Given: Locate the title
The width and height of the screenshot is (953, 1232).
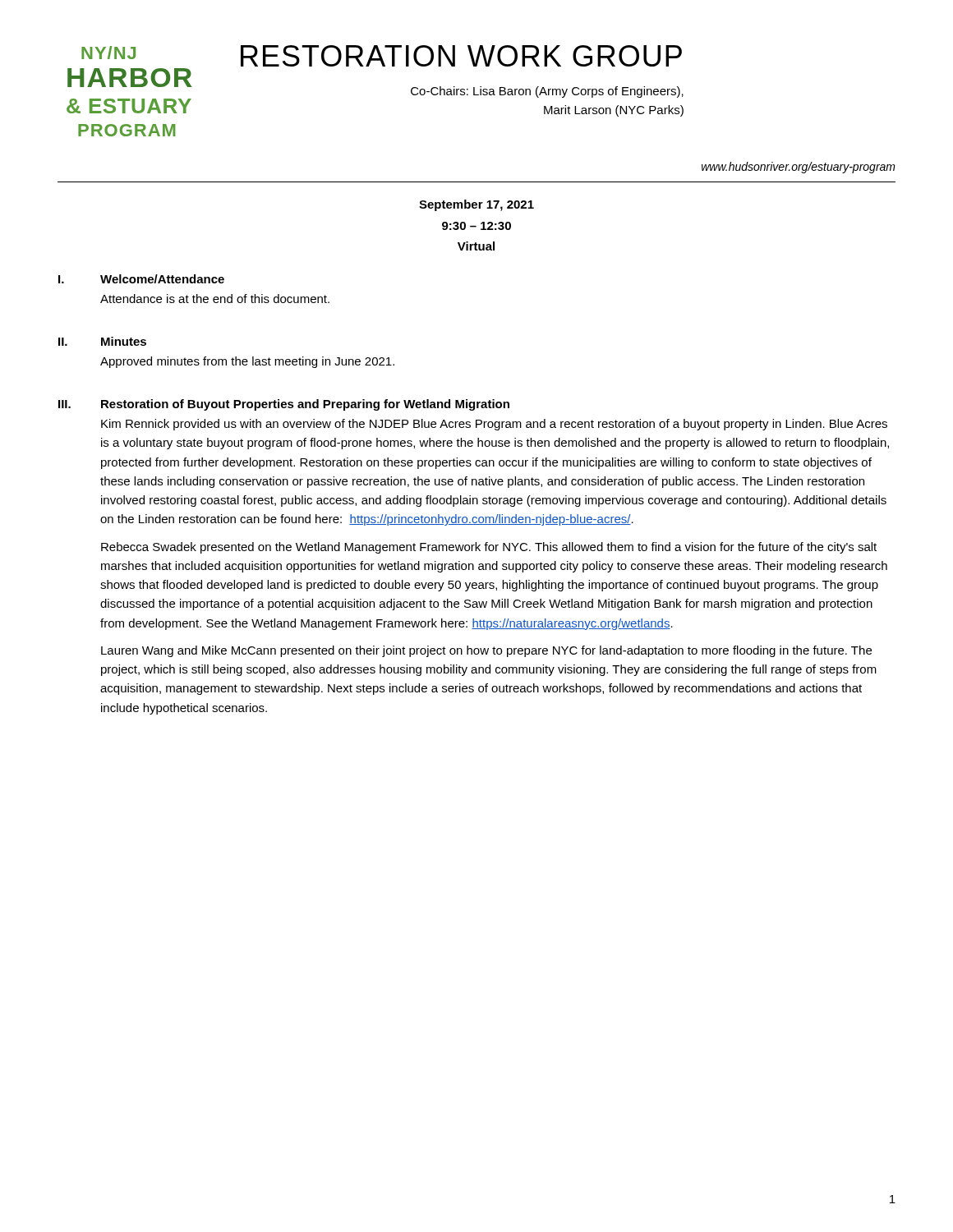Looking at the screenshot, I should [461, 56].
